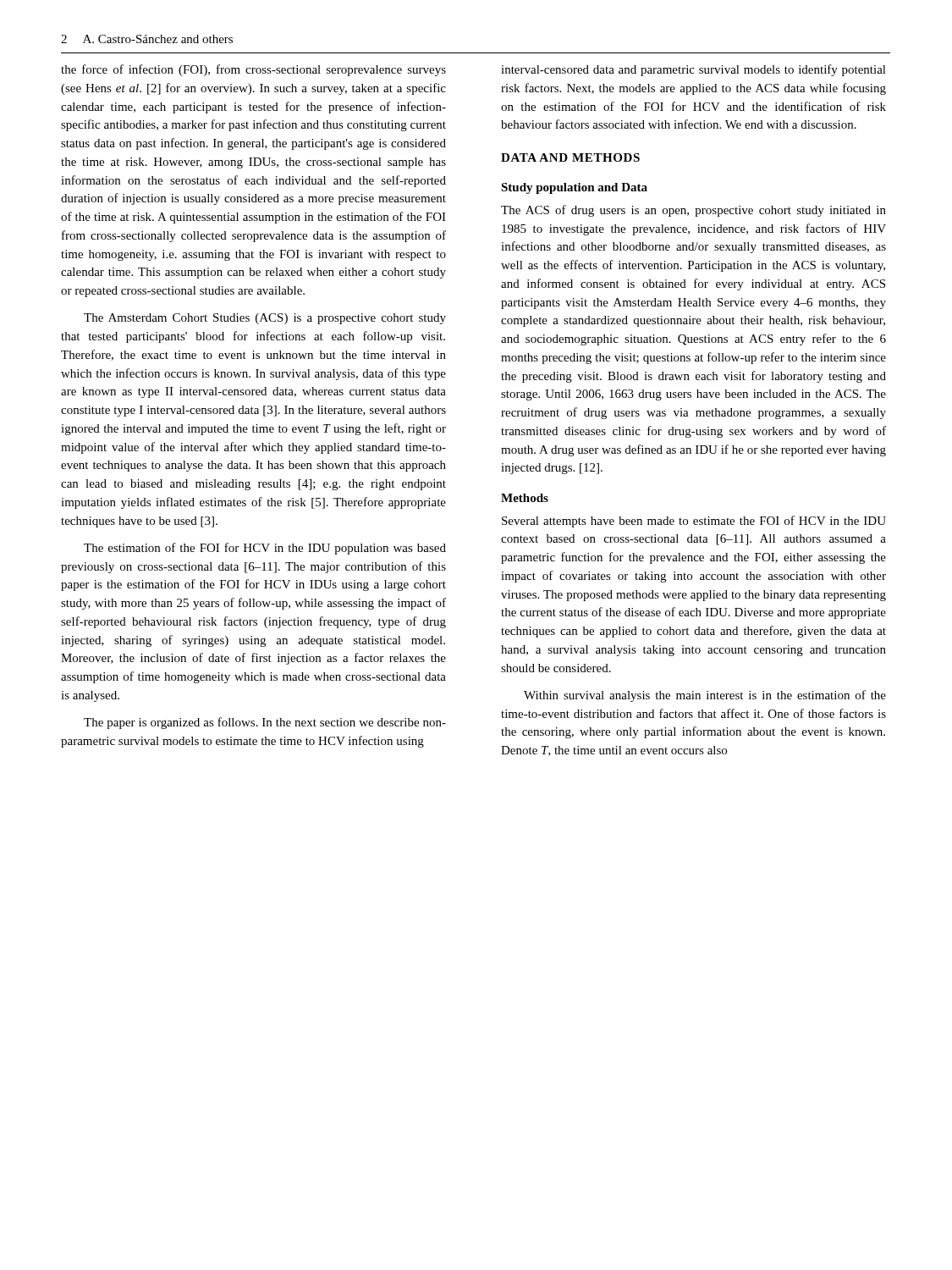Select the text block starting "Within survival analysis the"
Screen dimensions: 1270x952
(x=693, y=723)
